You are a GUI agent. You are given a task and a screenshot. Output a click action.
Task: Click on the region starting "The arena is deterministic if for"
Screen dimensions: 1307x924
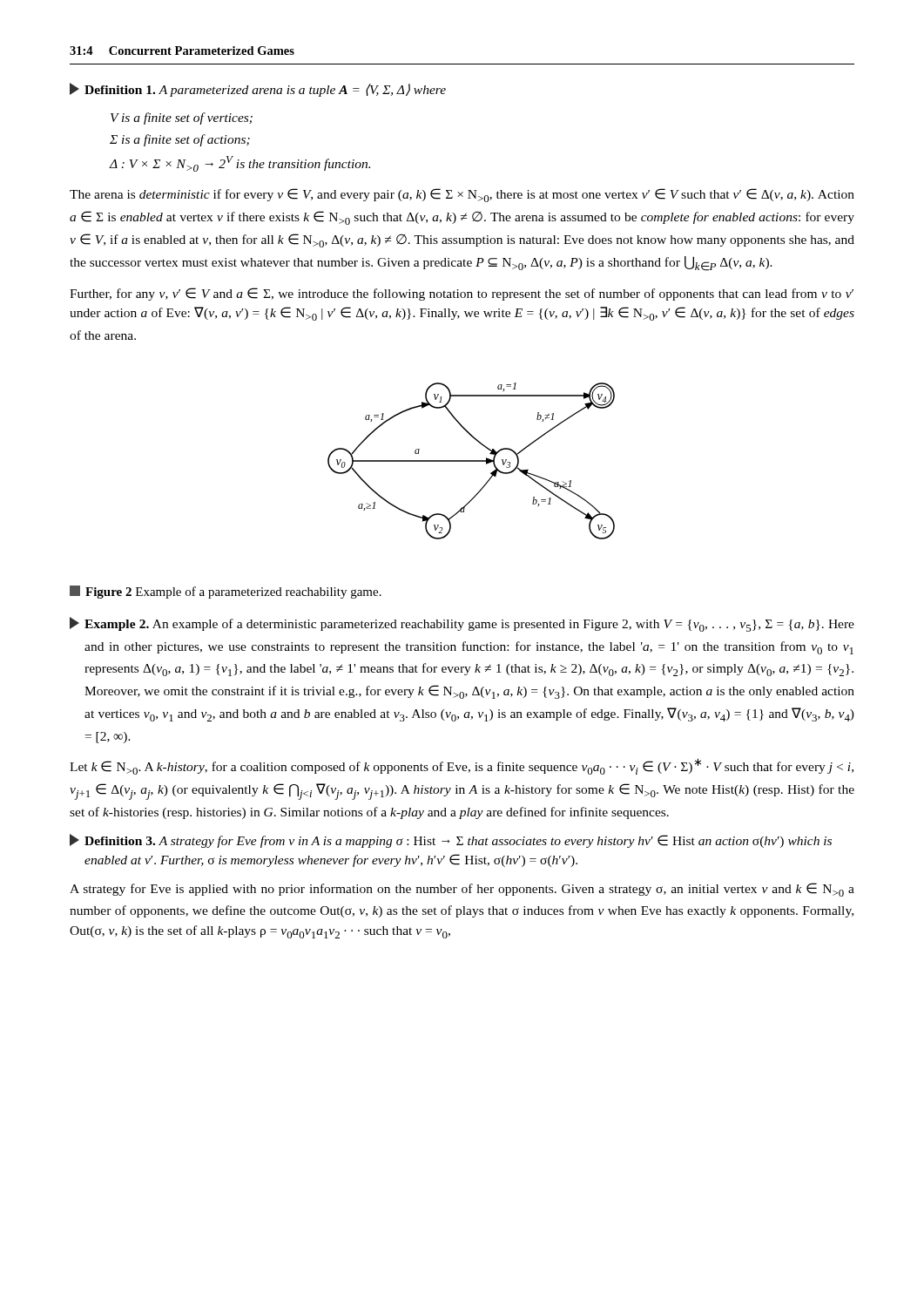tap(462, 230)
